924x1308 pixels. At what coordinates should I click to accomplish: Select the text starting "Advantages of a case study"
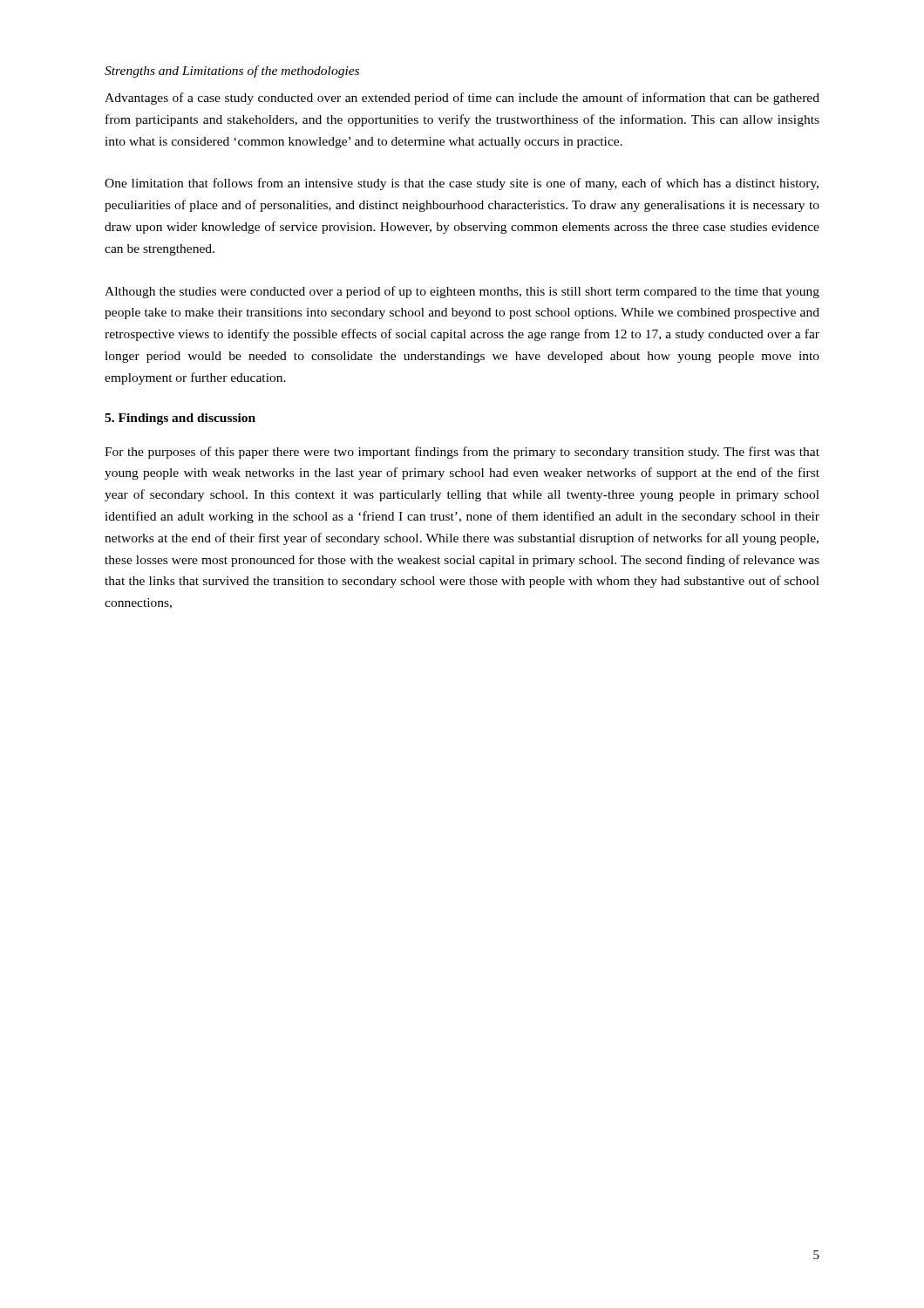click(x=462, y=119)
